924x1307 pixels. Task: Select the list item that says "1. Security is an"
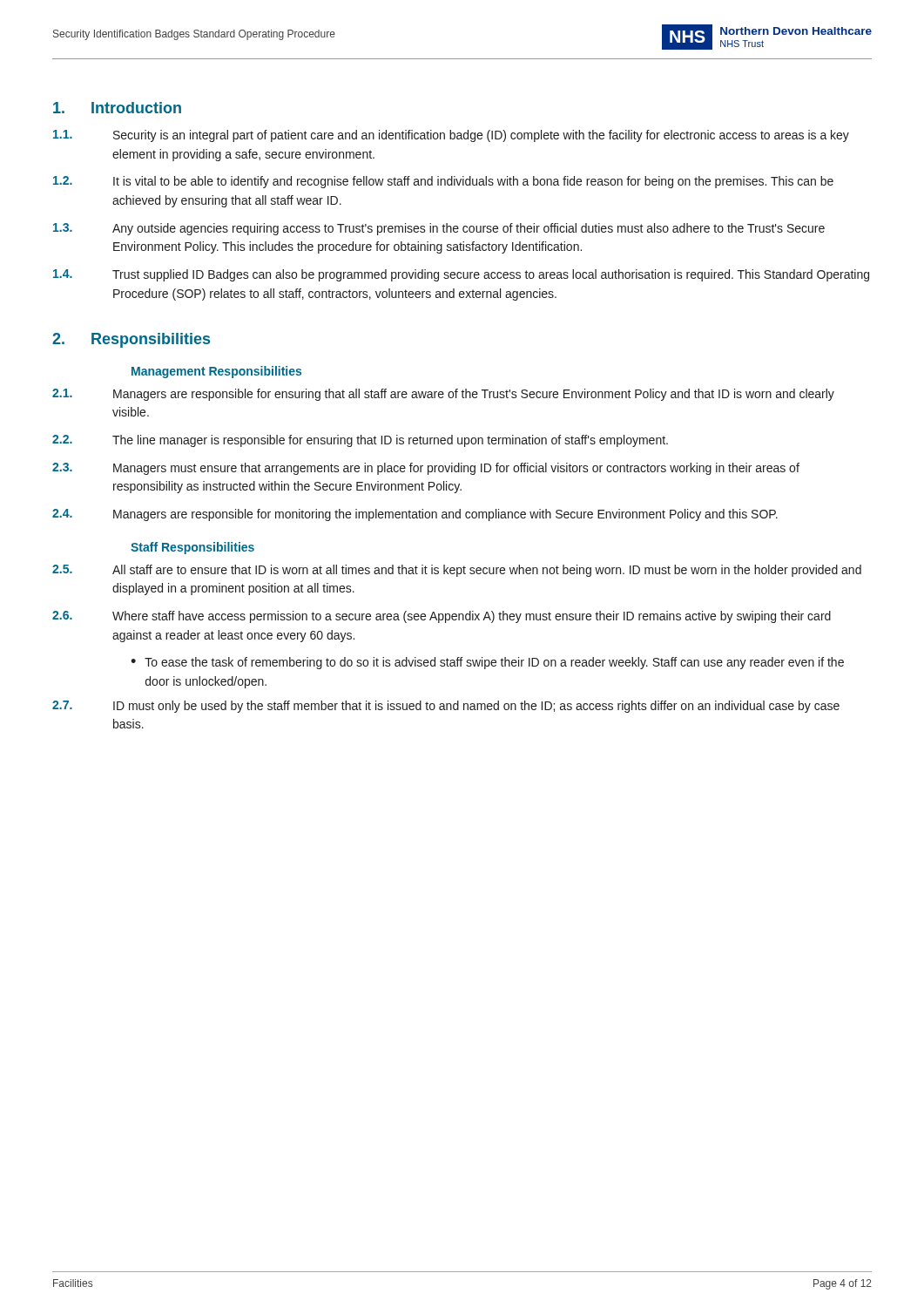[462, 145]
